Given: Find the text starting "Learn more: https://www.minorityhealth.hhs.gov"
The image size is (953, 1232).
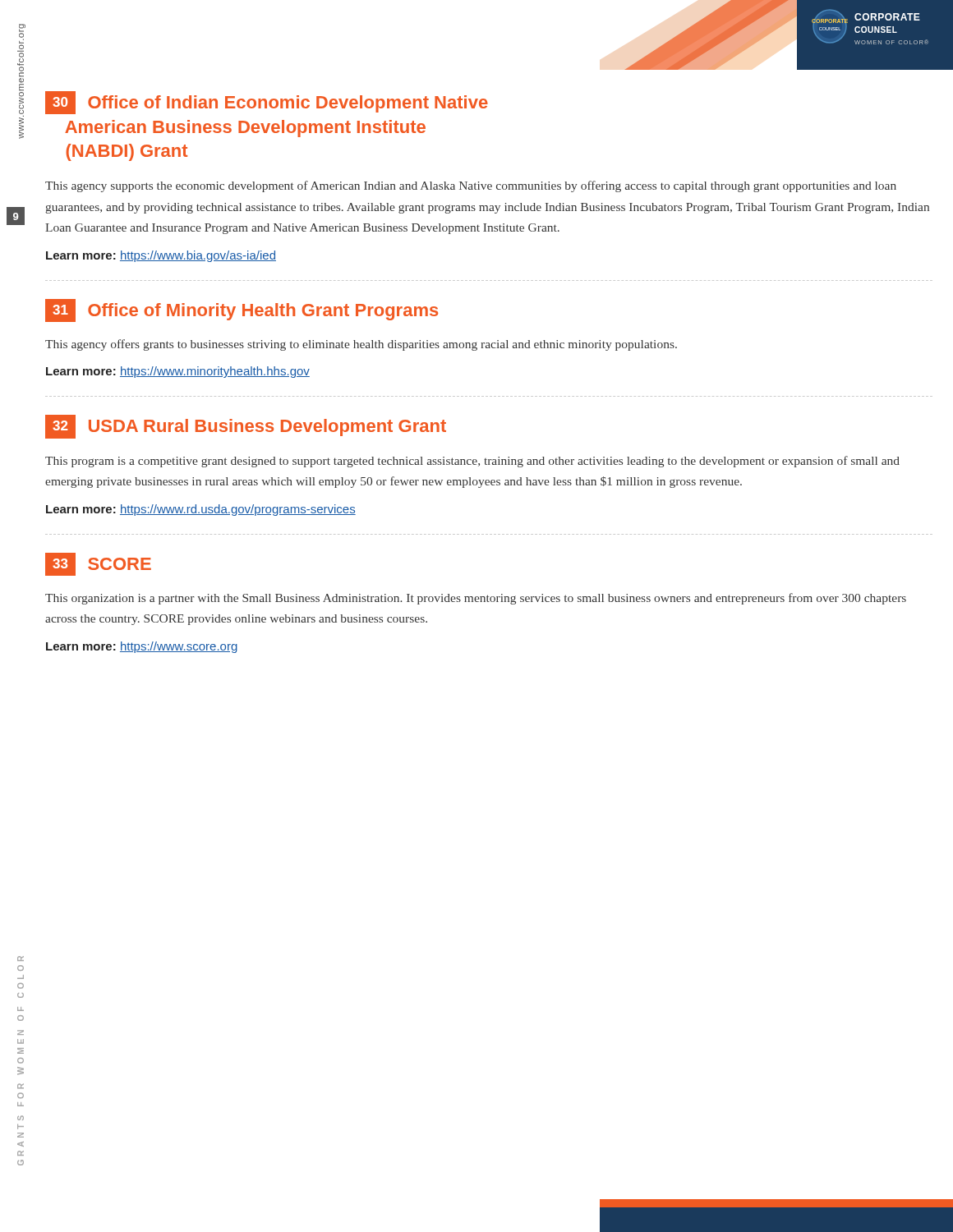Looking at the screenshot, I should point(177,371).
